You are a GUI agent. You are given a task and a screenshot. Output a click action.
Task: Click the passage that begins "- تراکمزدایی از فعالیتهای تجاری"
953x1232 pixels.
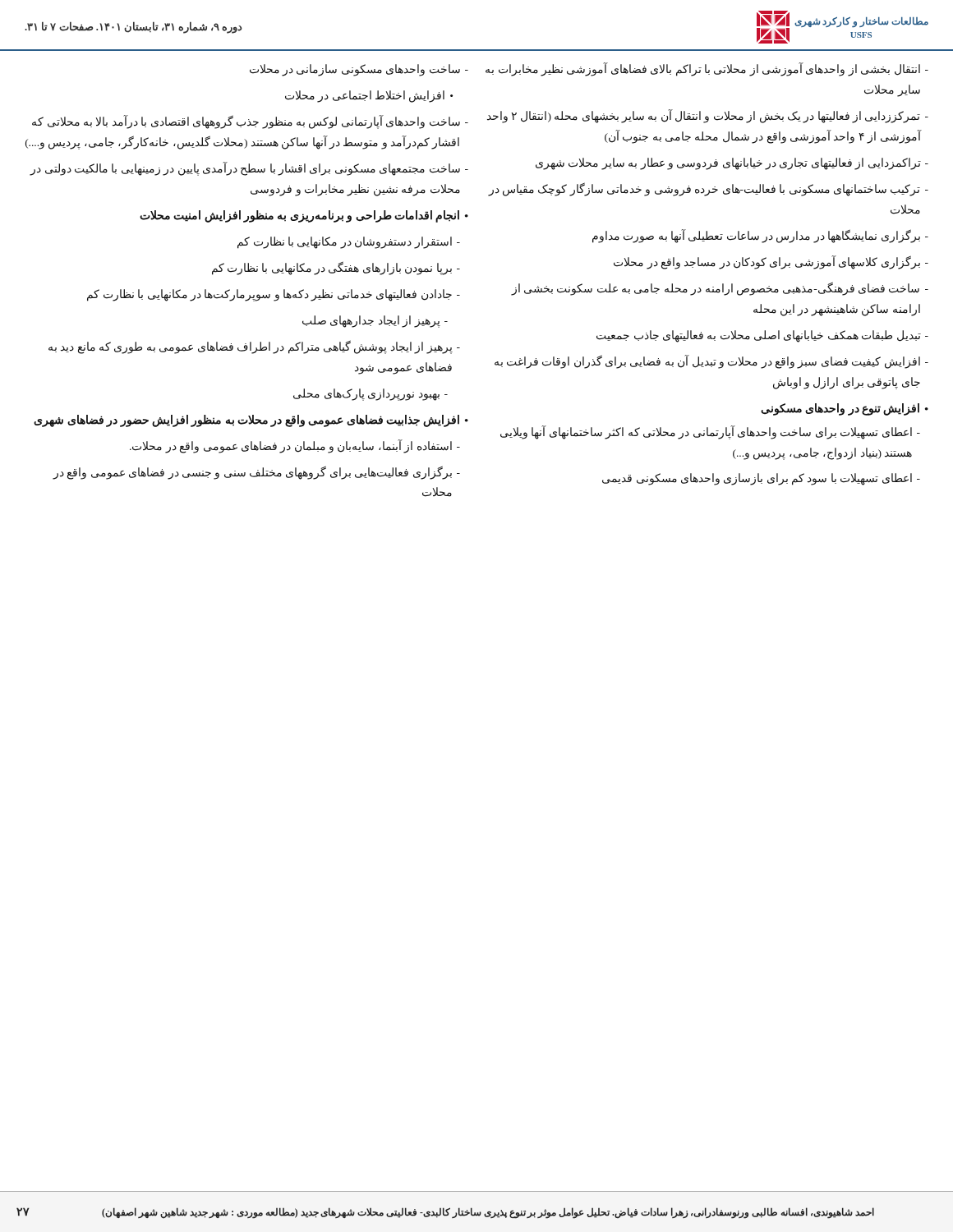click(x=732, y=164)
